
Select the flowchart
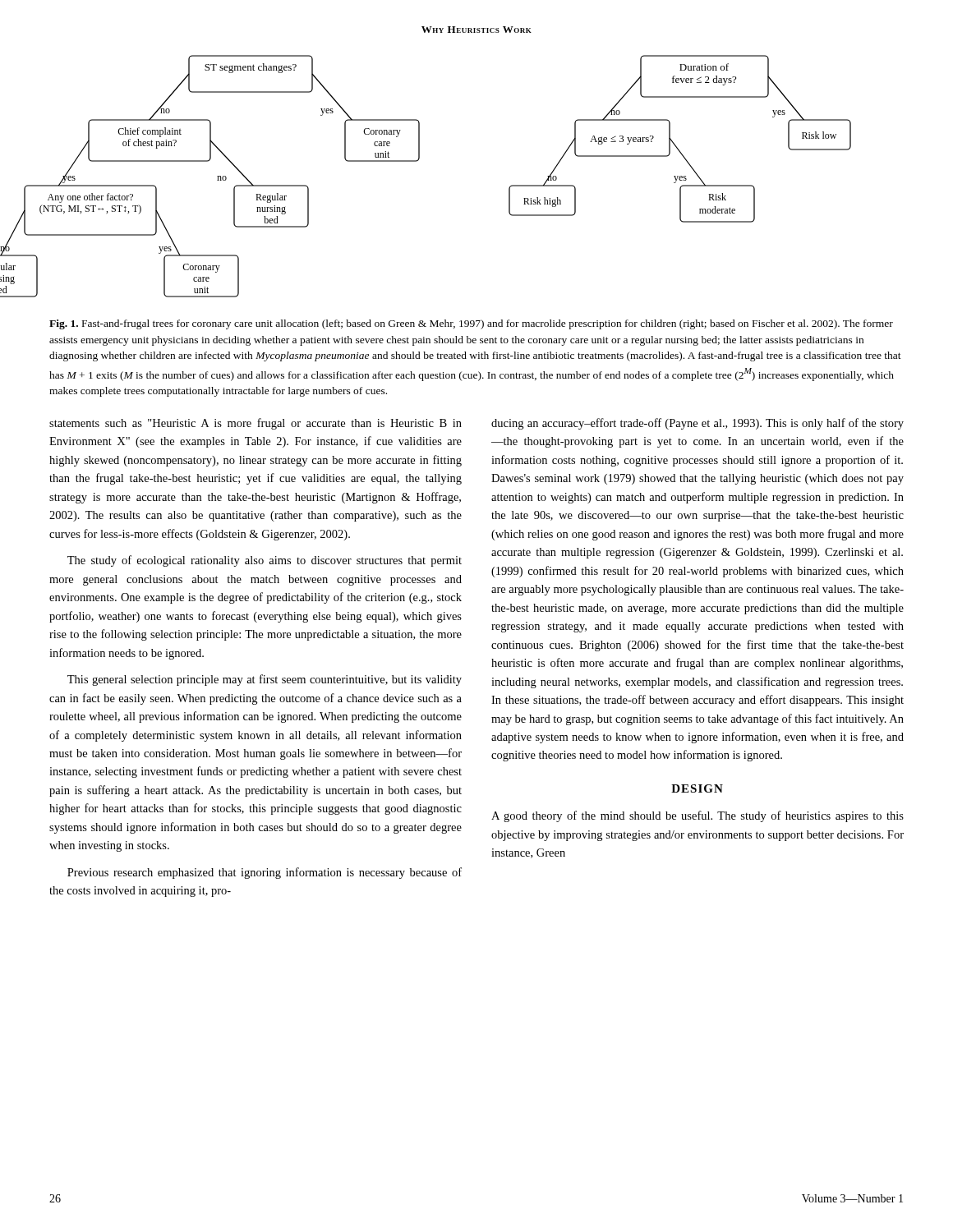pos(476,179)
